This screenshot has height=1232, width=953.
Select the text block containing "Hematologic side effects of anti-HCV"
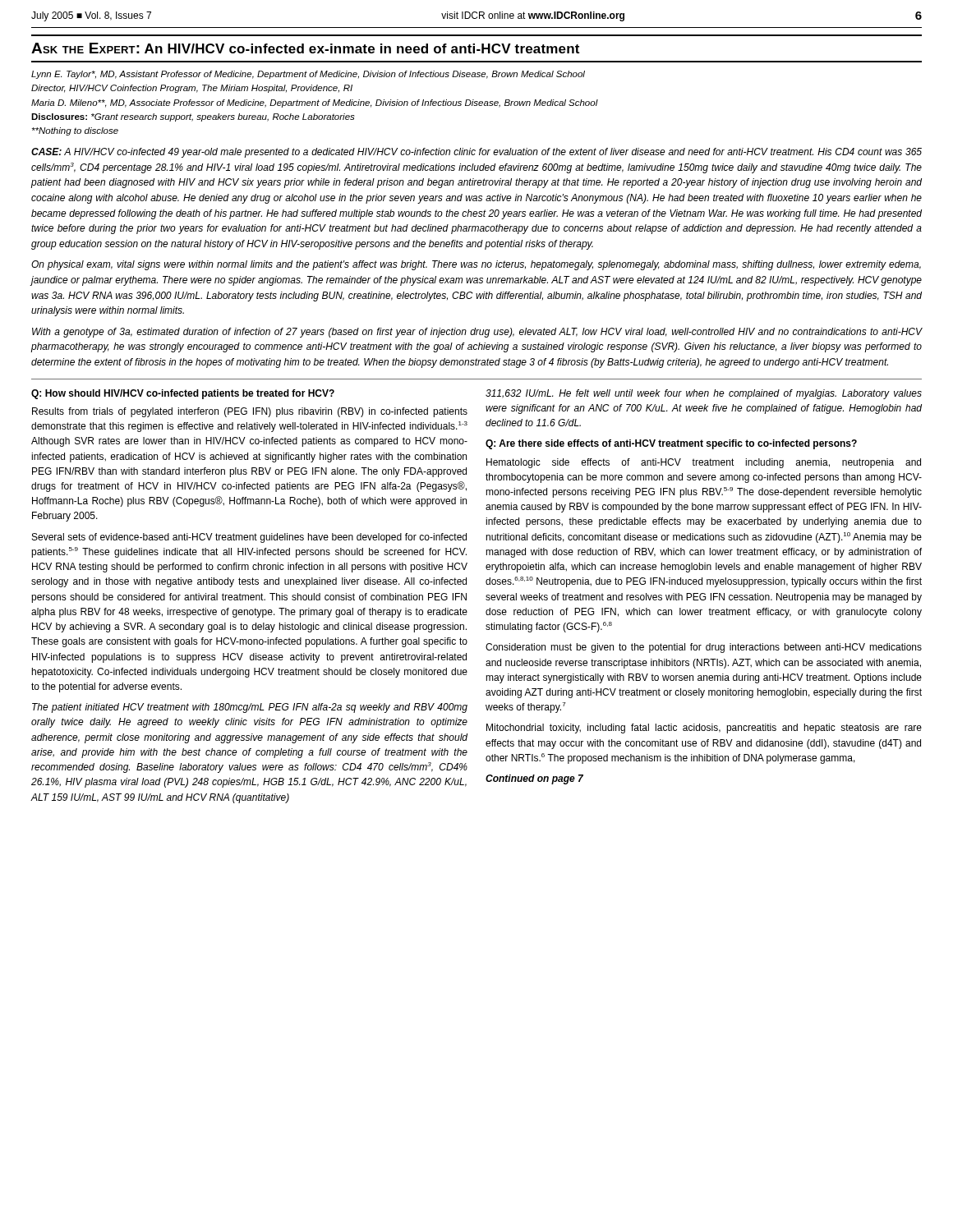[x=704, y=544]
